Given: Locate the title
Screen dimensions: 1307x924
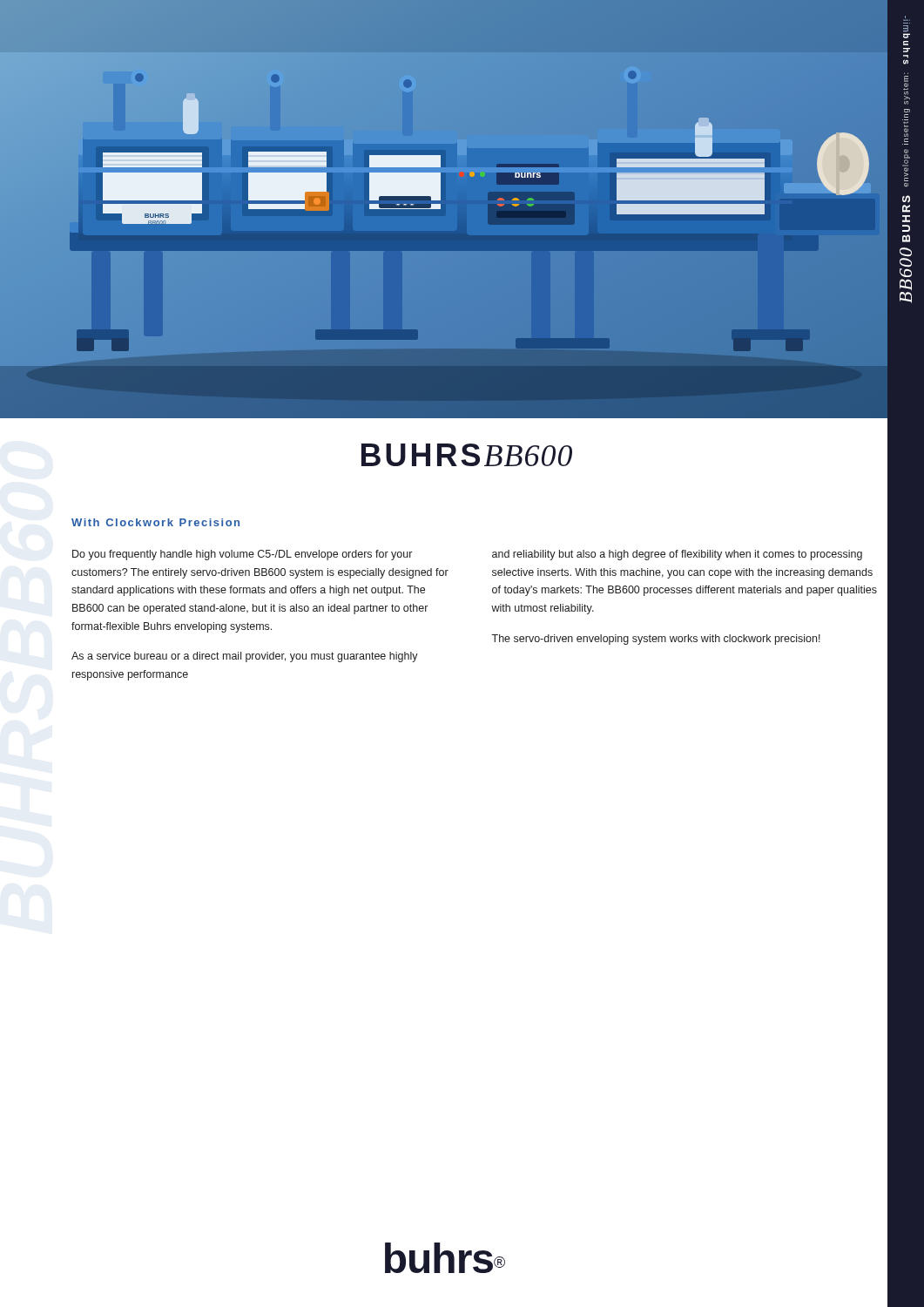Looking at the screenshot, I should point(466,455).
